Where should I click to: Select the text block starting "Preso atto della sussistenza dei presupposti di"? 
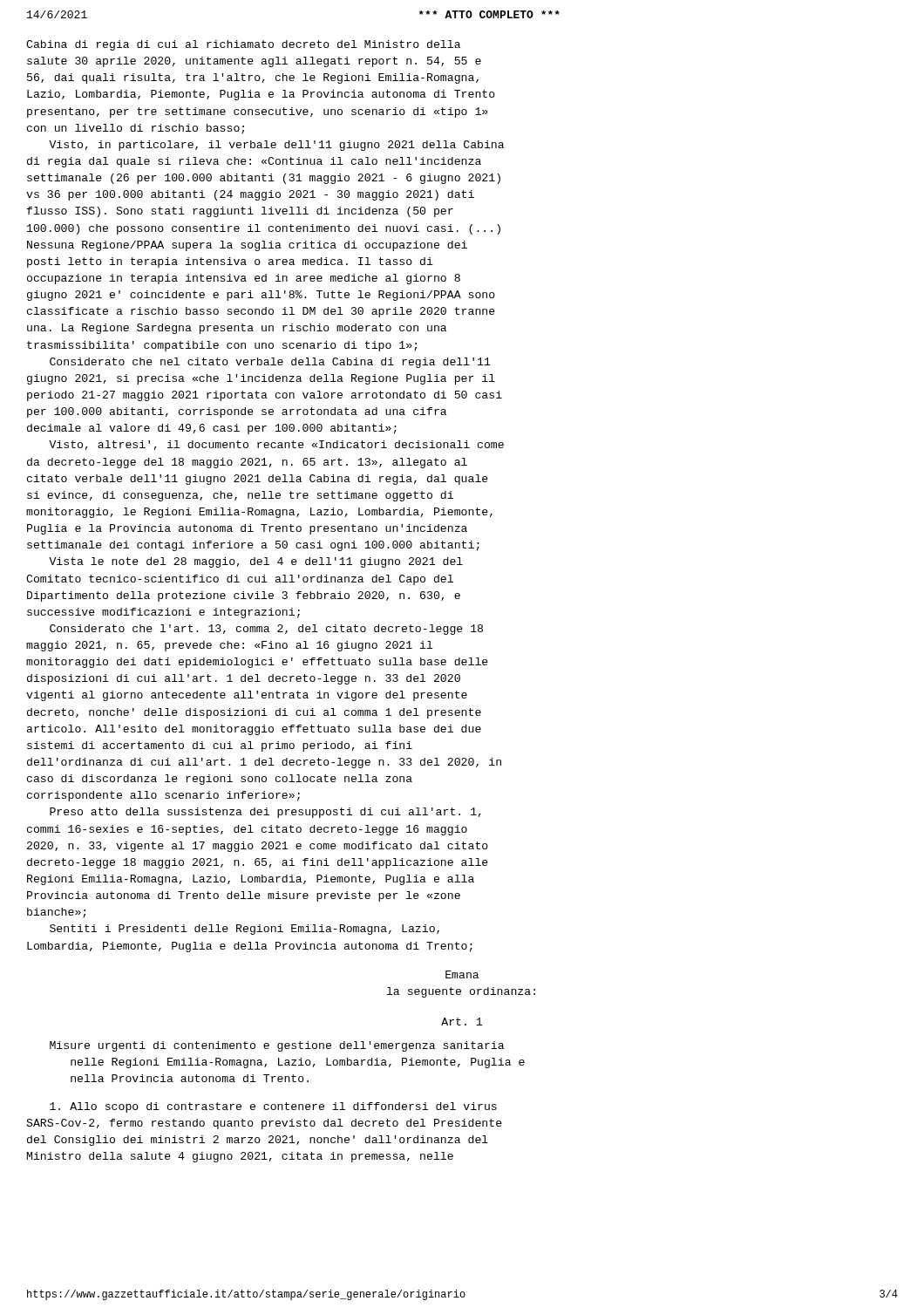462,863
